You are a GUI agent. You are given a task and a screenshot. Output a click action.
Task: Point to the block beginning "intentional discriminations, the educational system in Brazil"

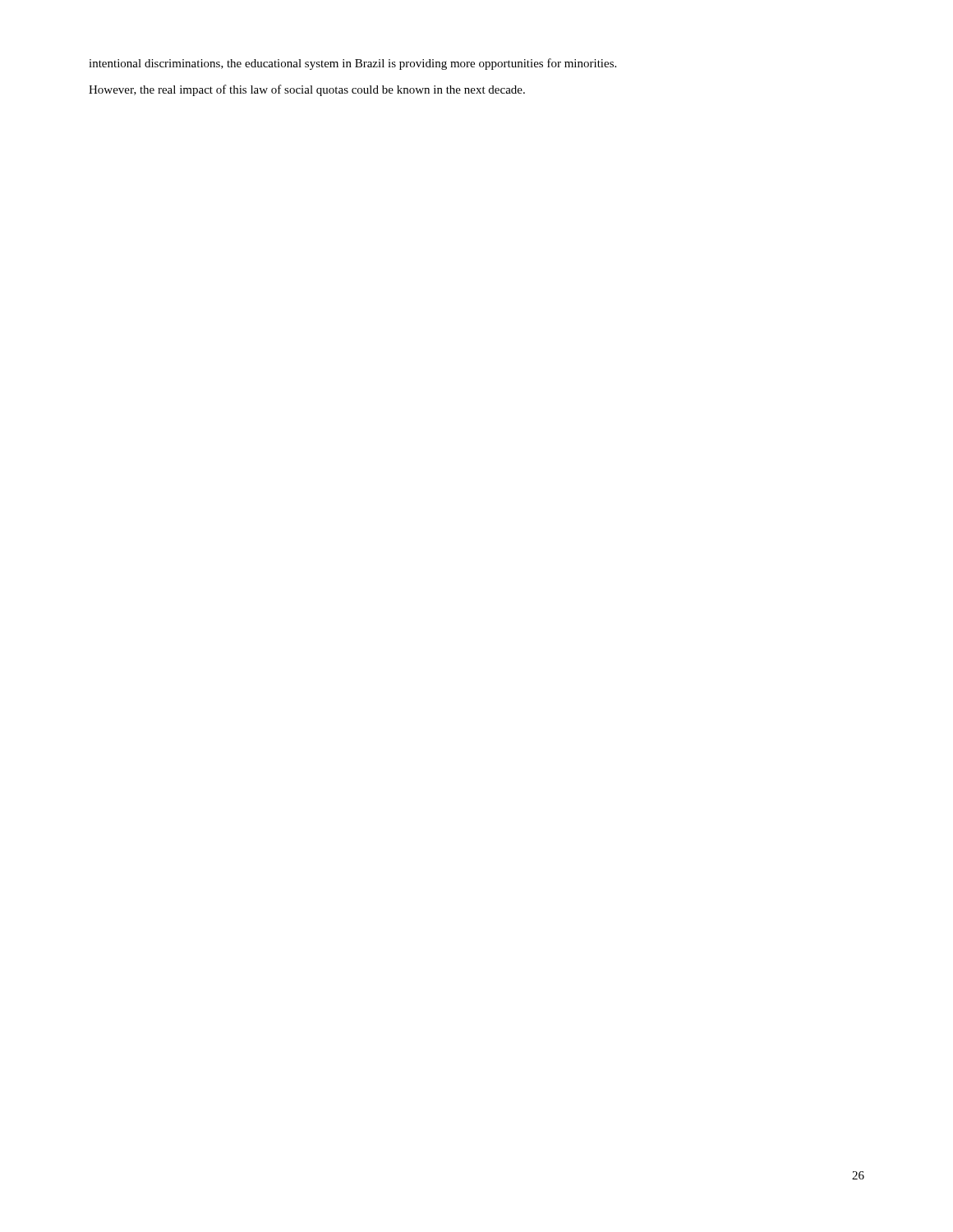coord(353,76)
